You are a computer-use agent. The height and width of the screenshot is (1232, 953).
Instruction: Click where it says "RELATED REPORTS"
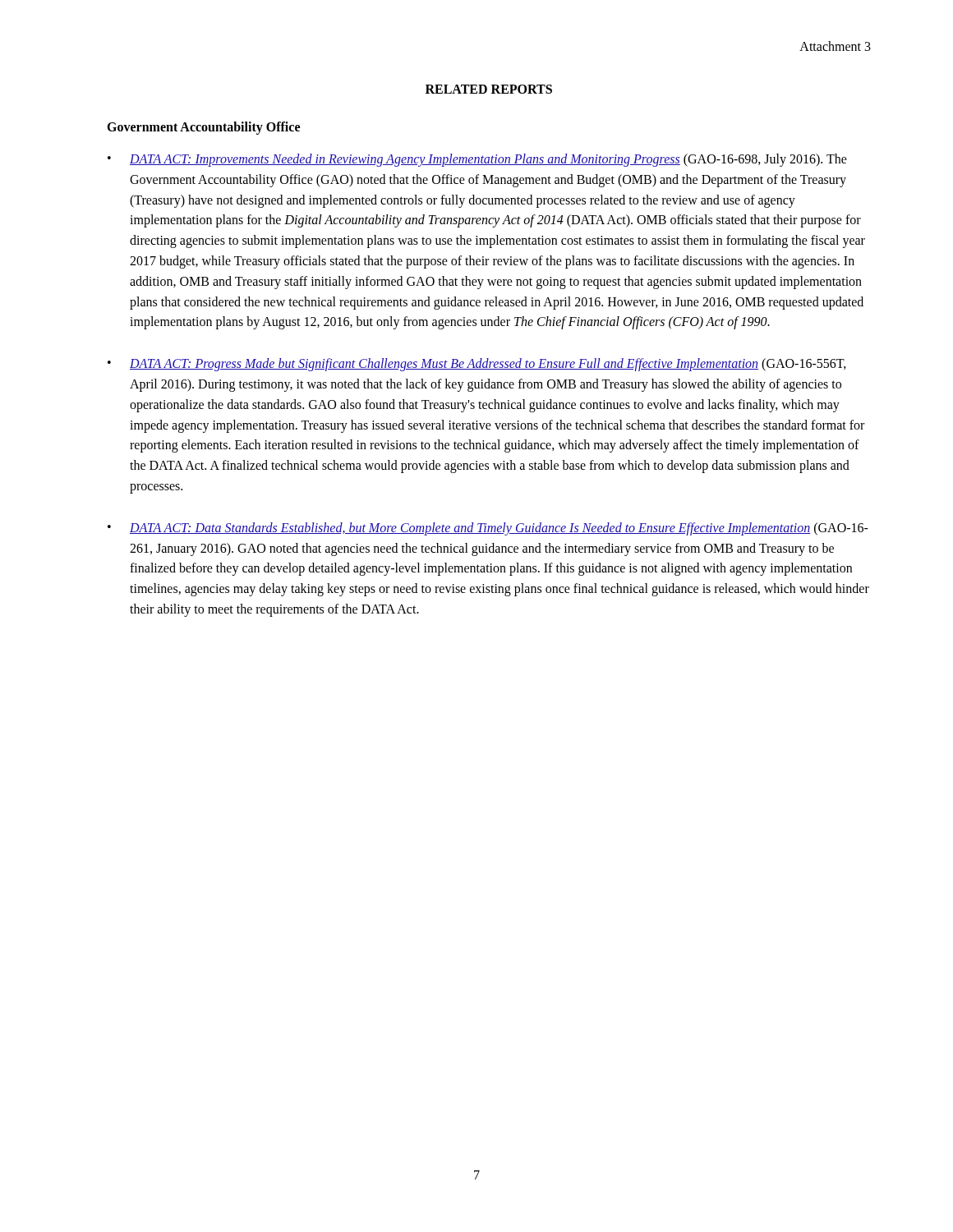point(489,89)
